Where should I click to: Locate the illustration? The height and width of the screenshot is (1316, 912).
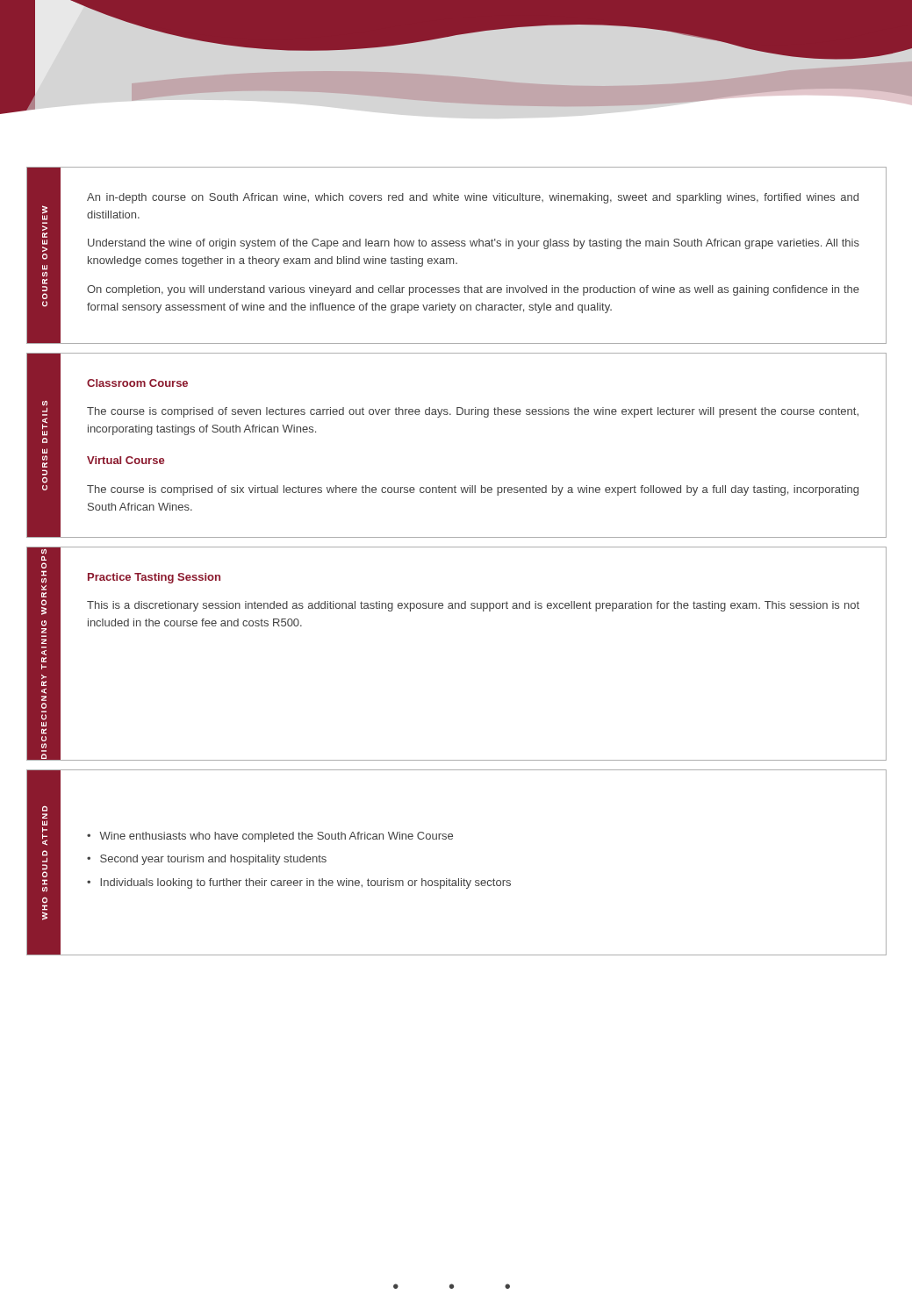click(456, 79)
